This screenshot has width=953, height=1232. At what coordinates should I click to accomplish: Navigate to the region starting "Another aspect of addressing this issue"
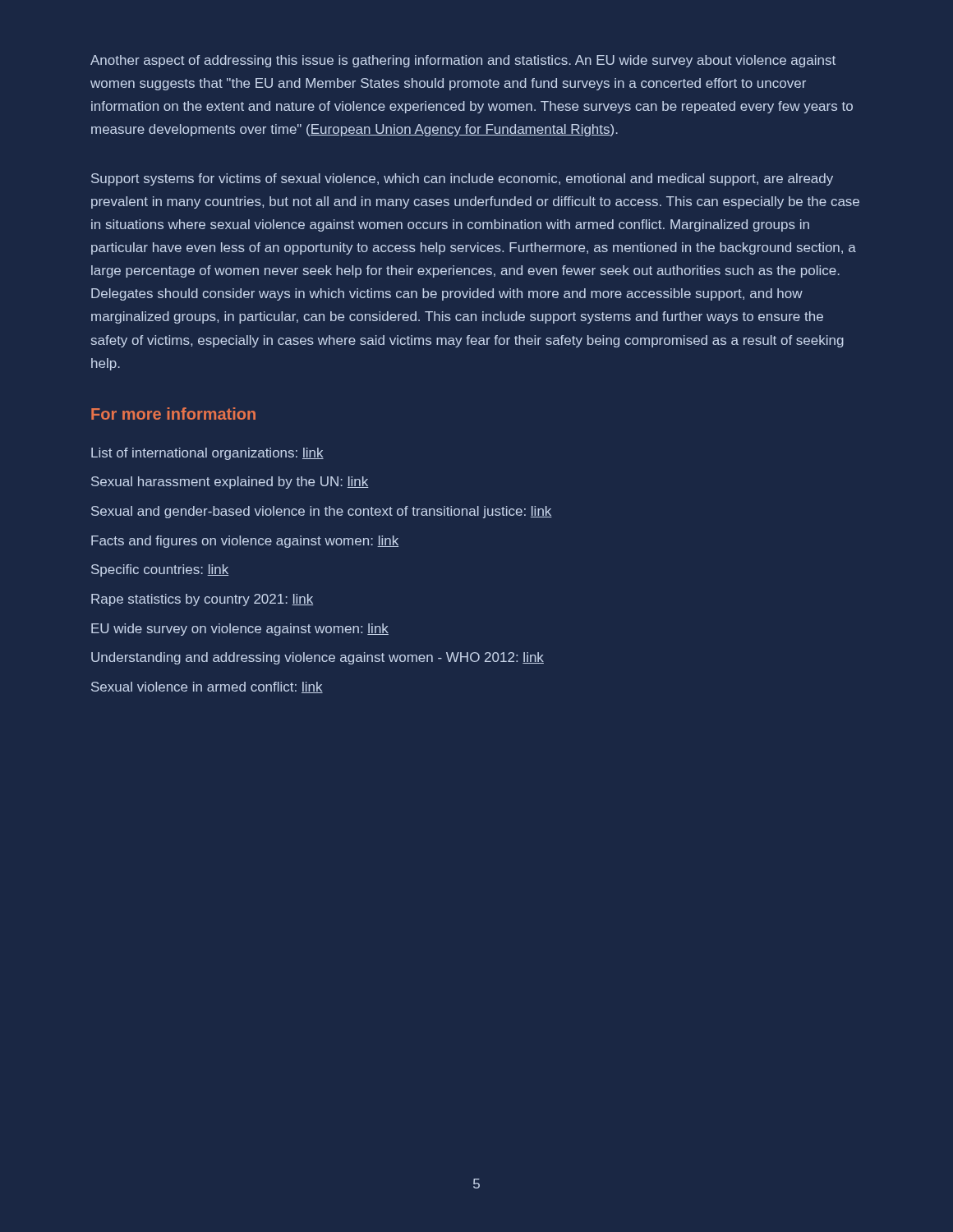tap(472, 95)
